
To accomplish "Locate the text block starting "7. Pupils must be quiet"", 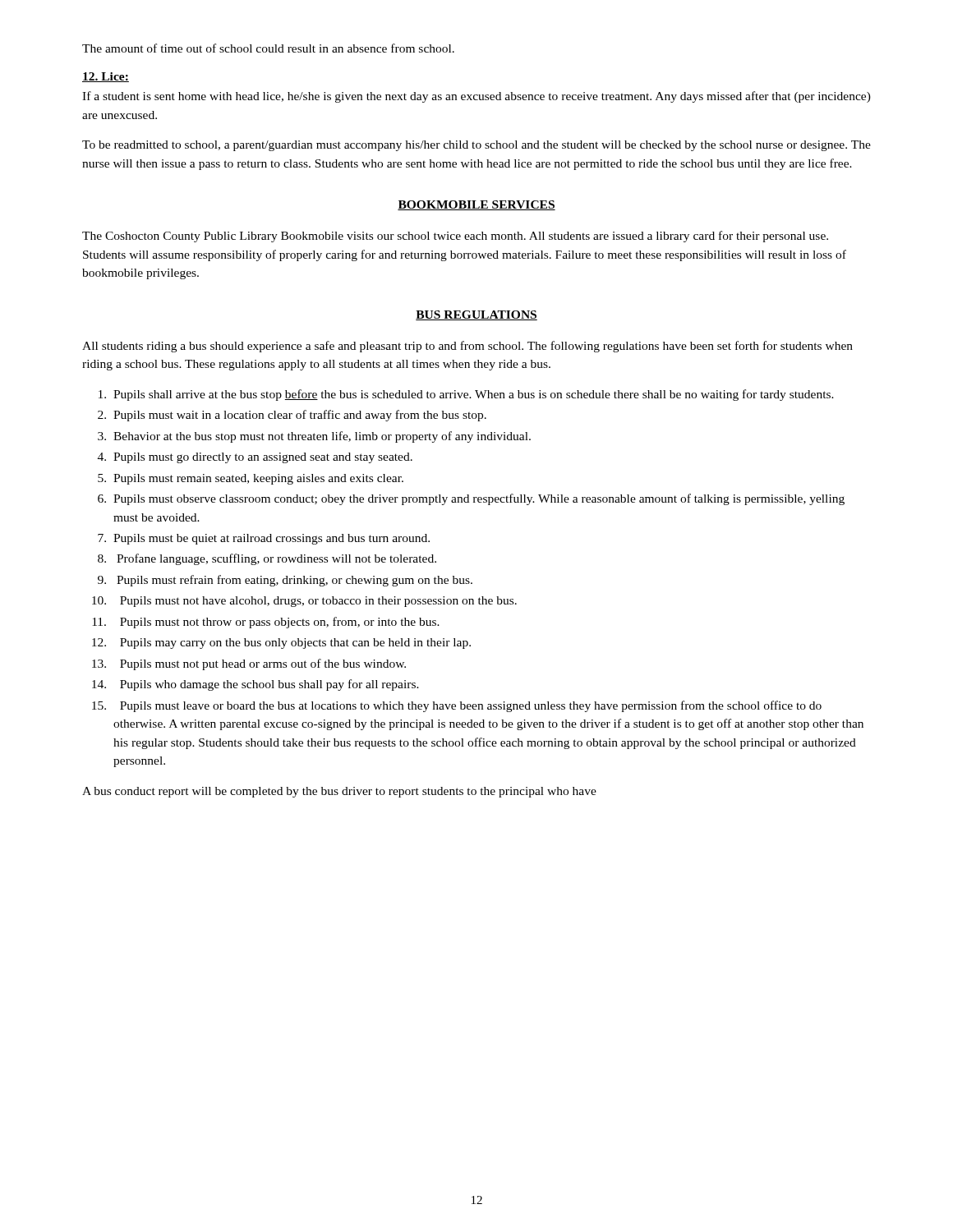I will click(264, 539).
